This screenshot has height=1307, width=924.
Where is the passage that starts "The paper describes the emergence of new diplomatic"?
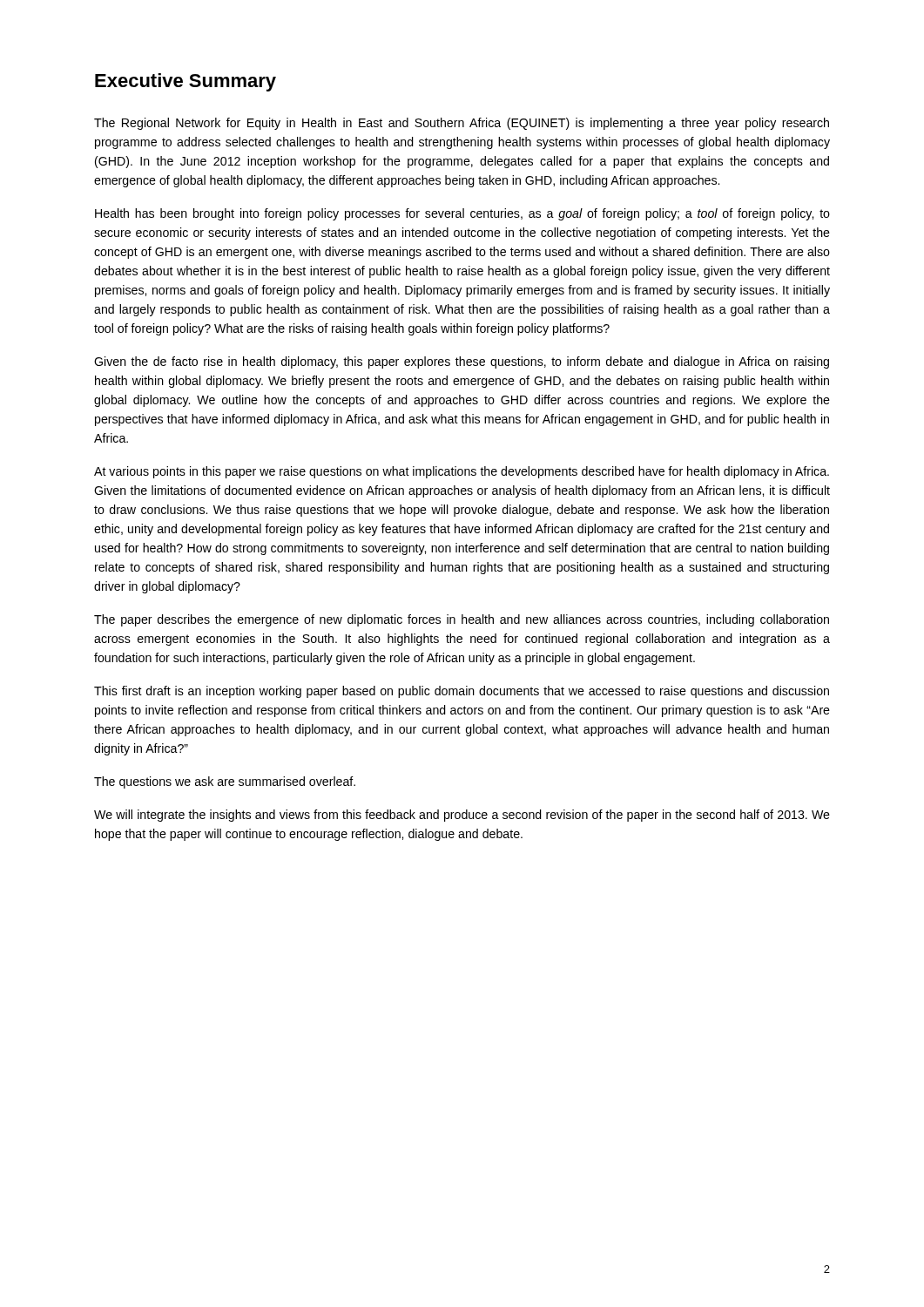pyautogui.click(x=462, y=639)
